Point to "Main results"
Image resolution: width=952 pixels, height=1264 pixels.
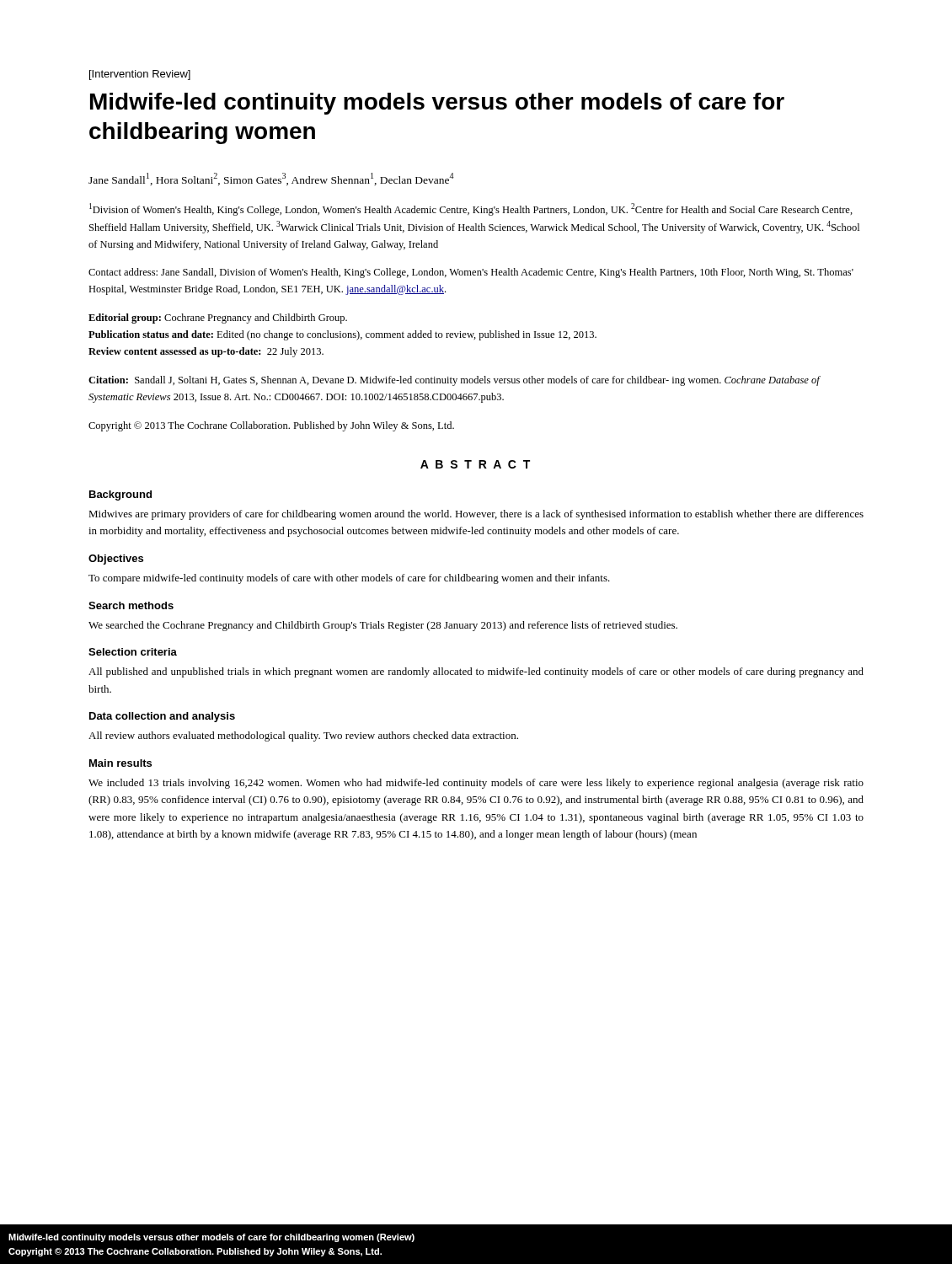point(120,763)
